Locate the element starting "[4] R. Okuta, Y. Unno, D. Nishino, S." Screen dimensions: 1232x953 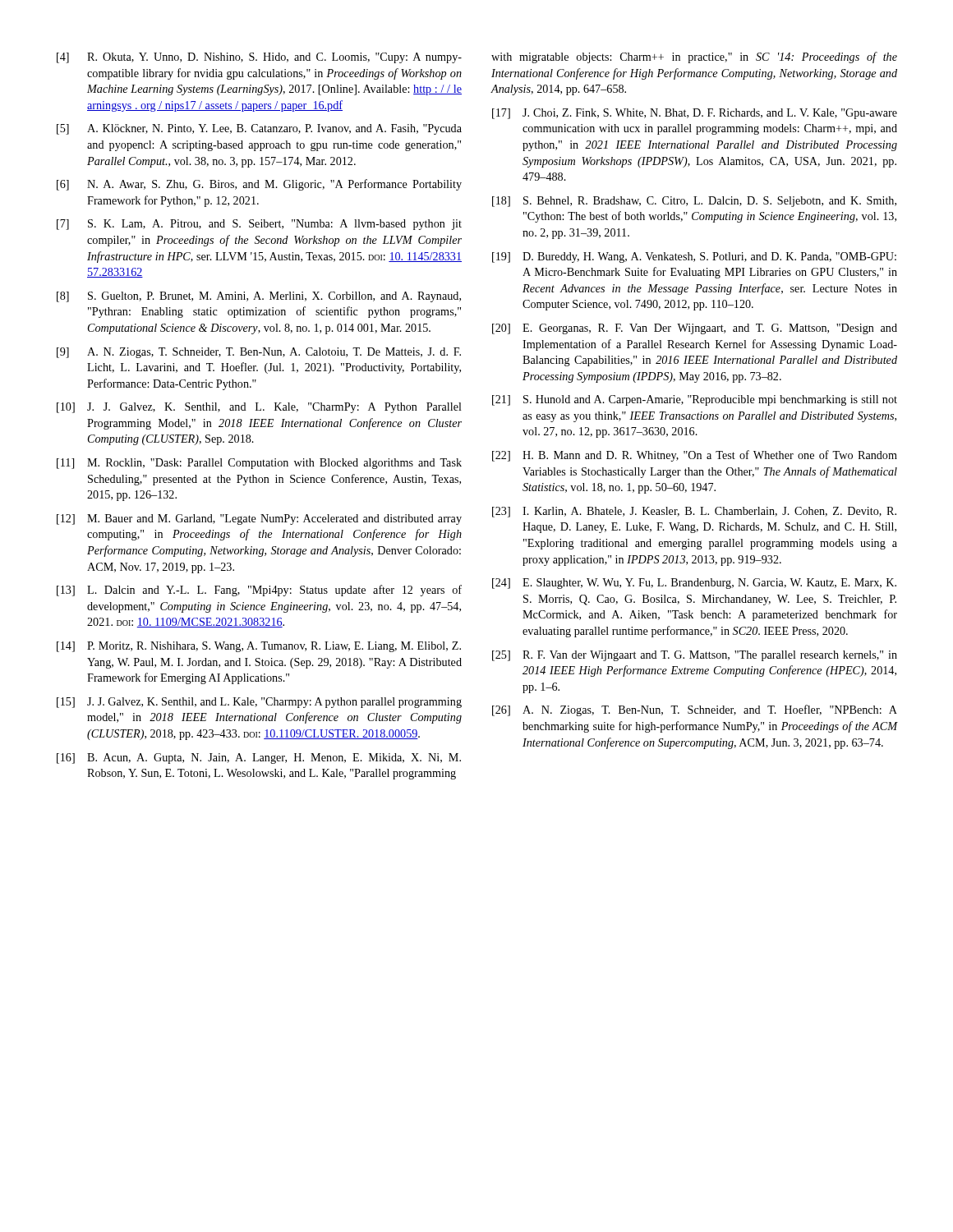pyautogui.click(x=259, y=81)
